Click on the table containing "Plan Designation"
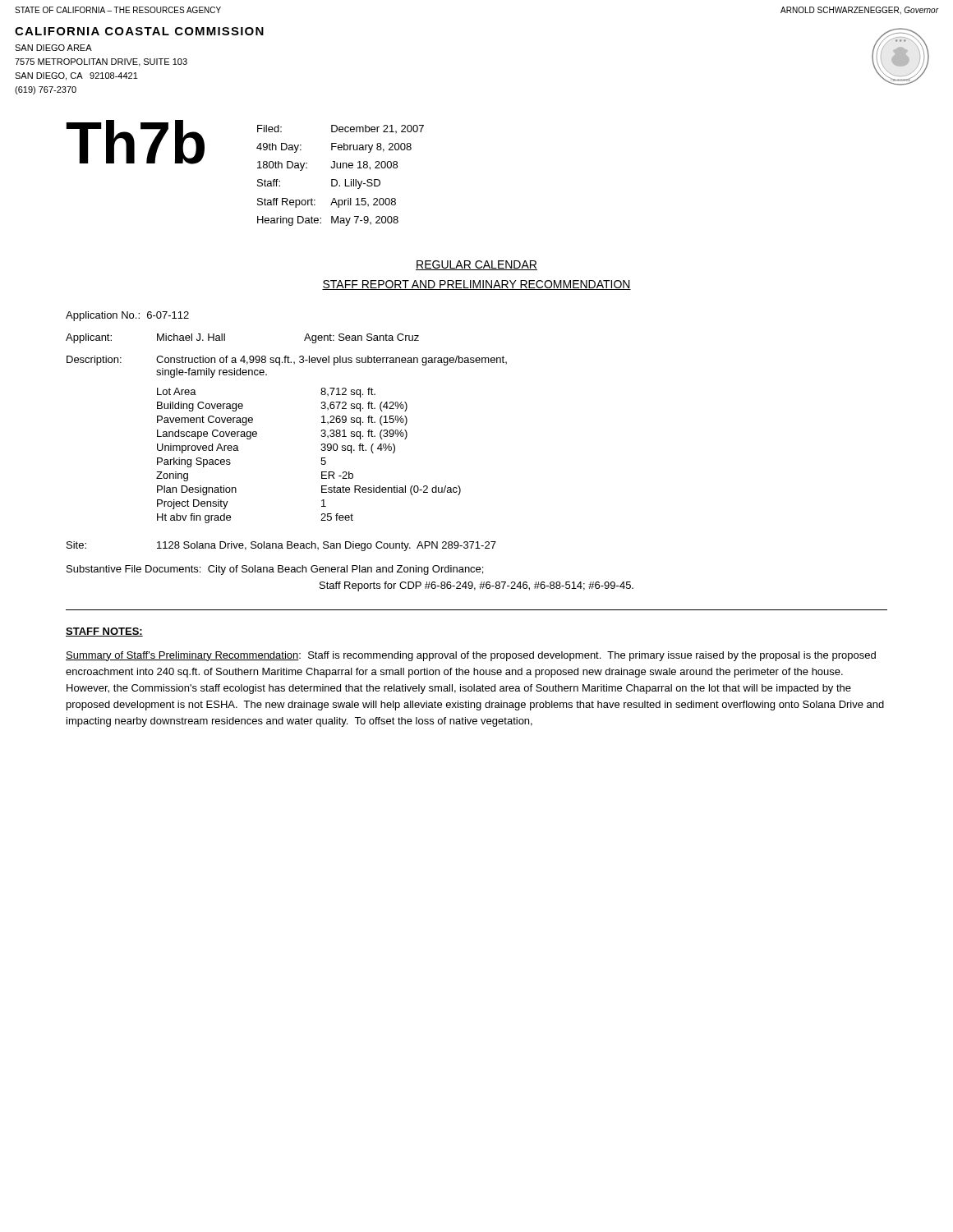Viewport: 953px width, 1232px height. [555, 454]
